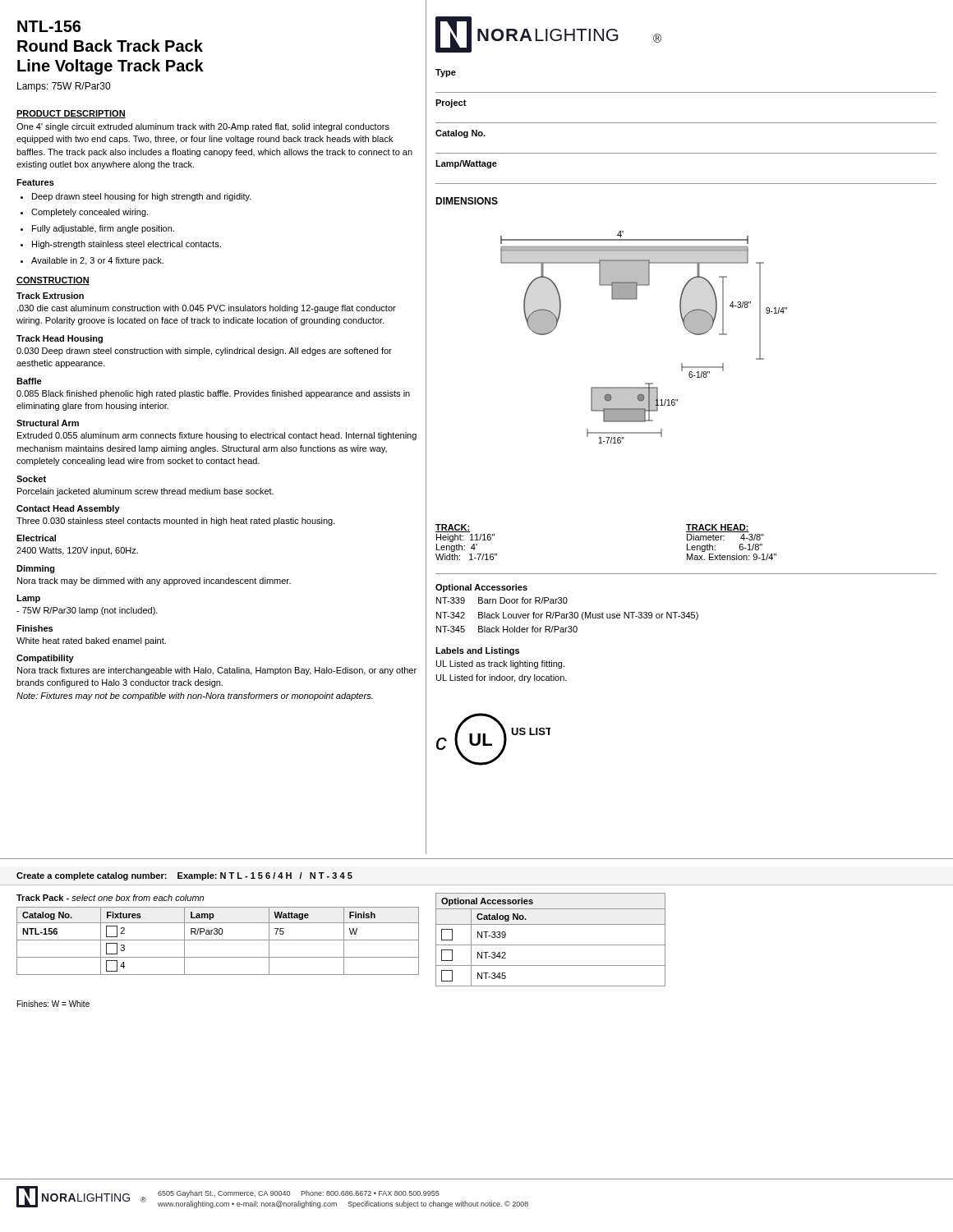Locate the block of text that opens with "Fully adjustable, firm angle"
Screen dimensions: 1232x953
103,229
